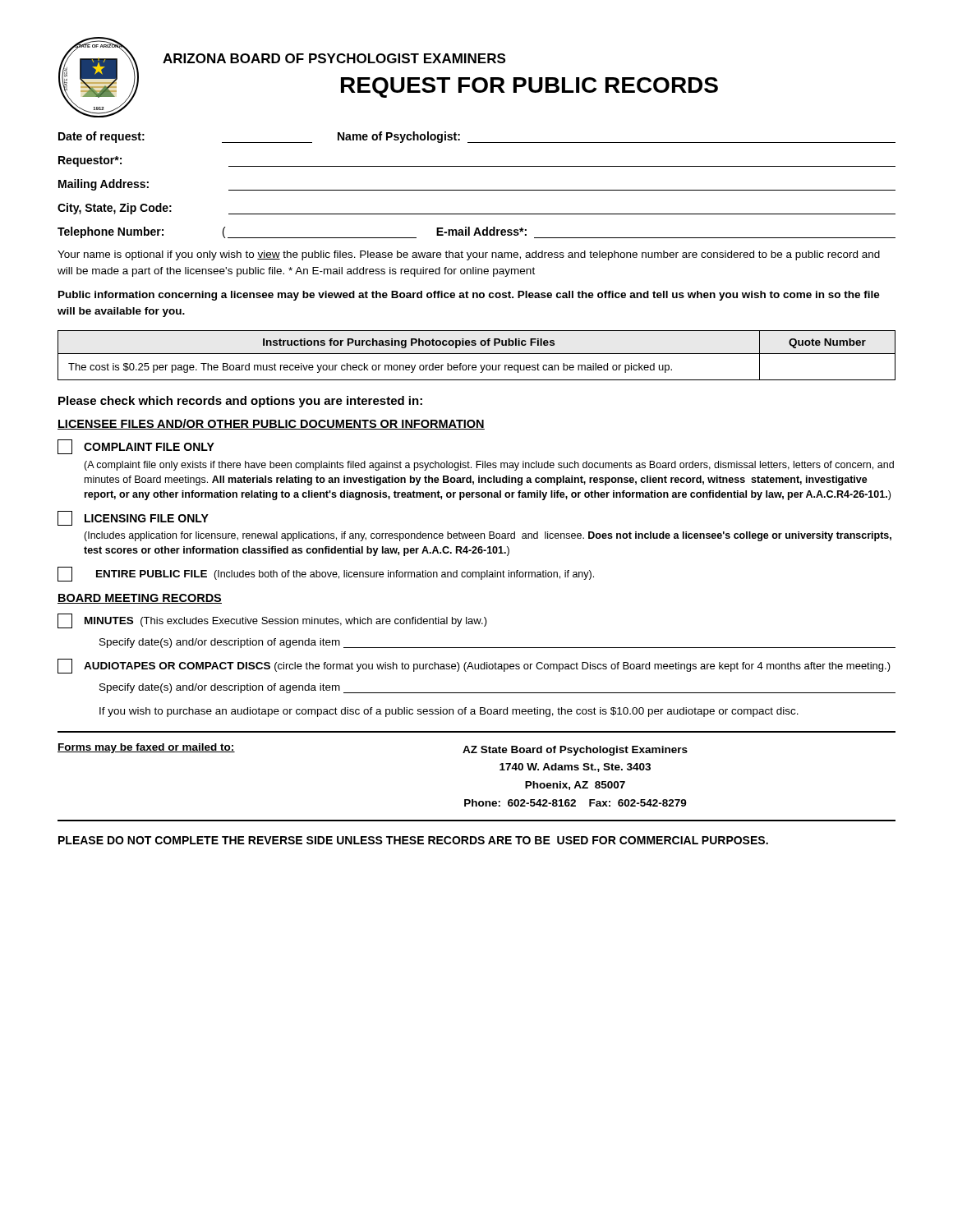
Task: Click the passage that begins "AUDIOTAPES OR COMPACT"
Action: (x=476, y=689)
